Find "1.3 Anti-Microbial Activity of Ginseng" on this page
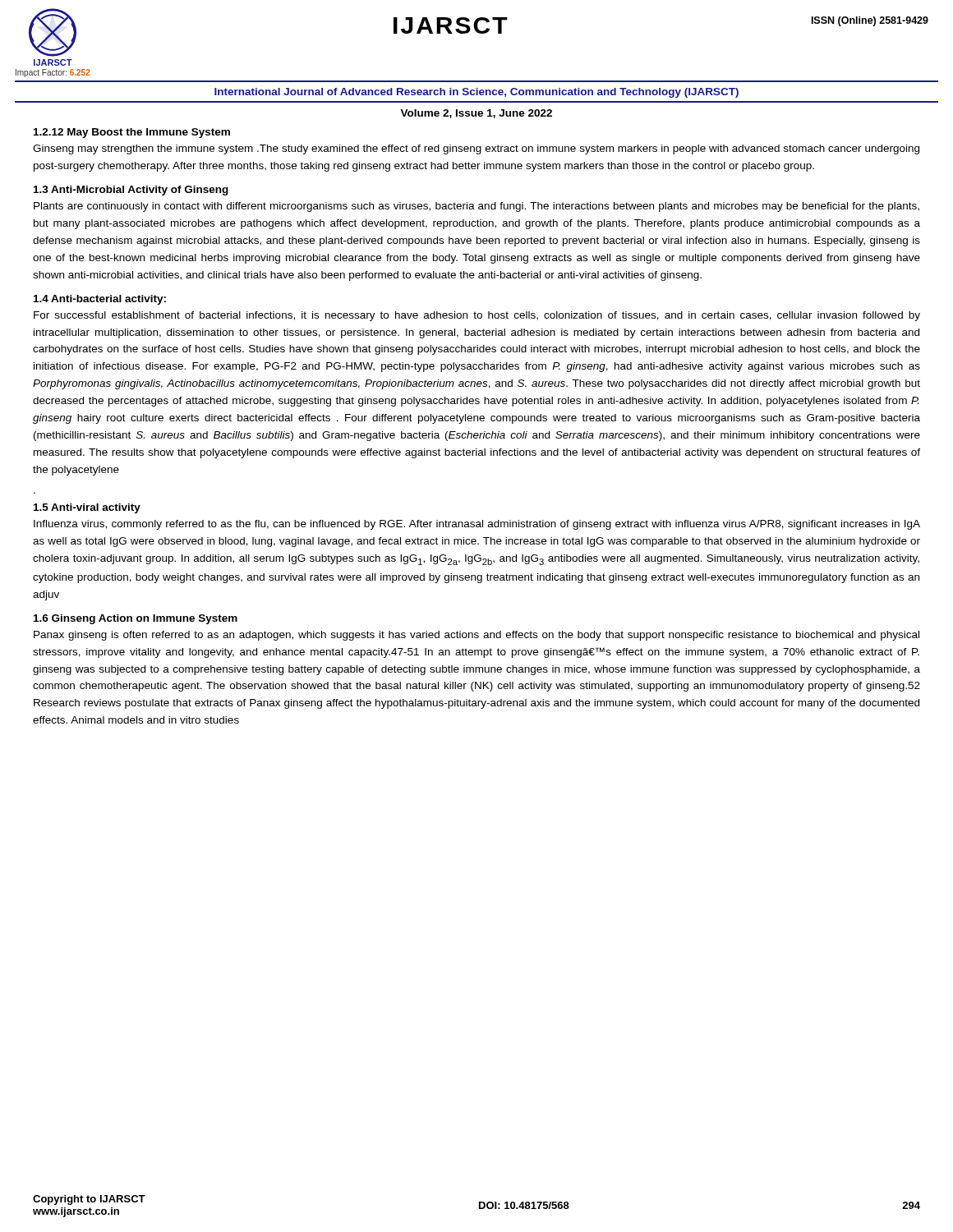Viewport: 953px width, 1232px height. (x=131, y=189)
